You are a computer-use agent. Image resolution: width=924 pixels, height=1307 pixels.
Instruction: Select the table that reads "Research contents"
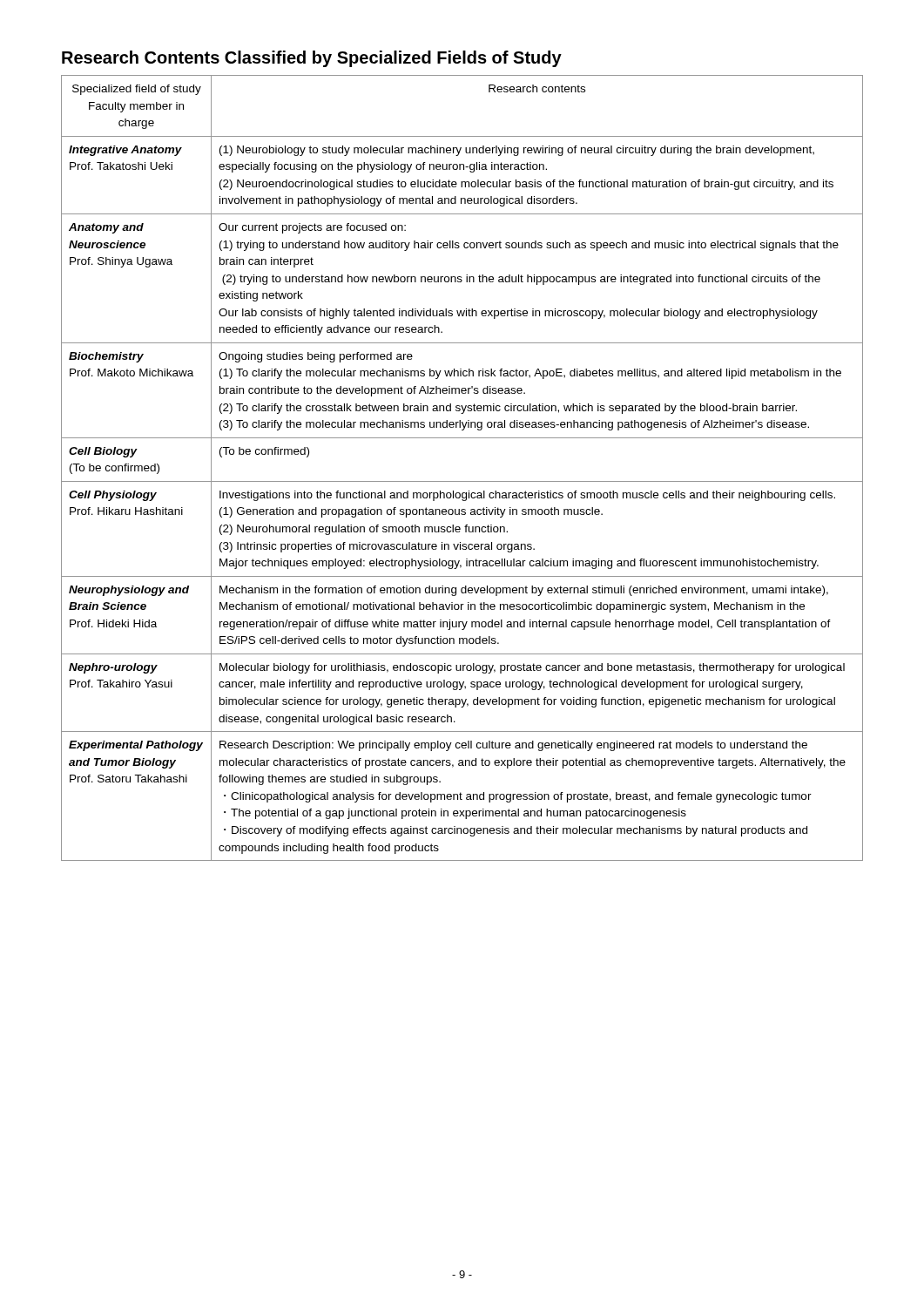(x=462, y=468)
